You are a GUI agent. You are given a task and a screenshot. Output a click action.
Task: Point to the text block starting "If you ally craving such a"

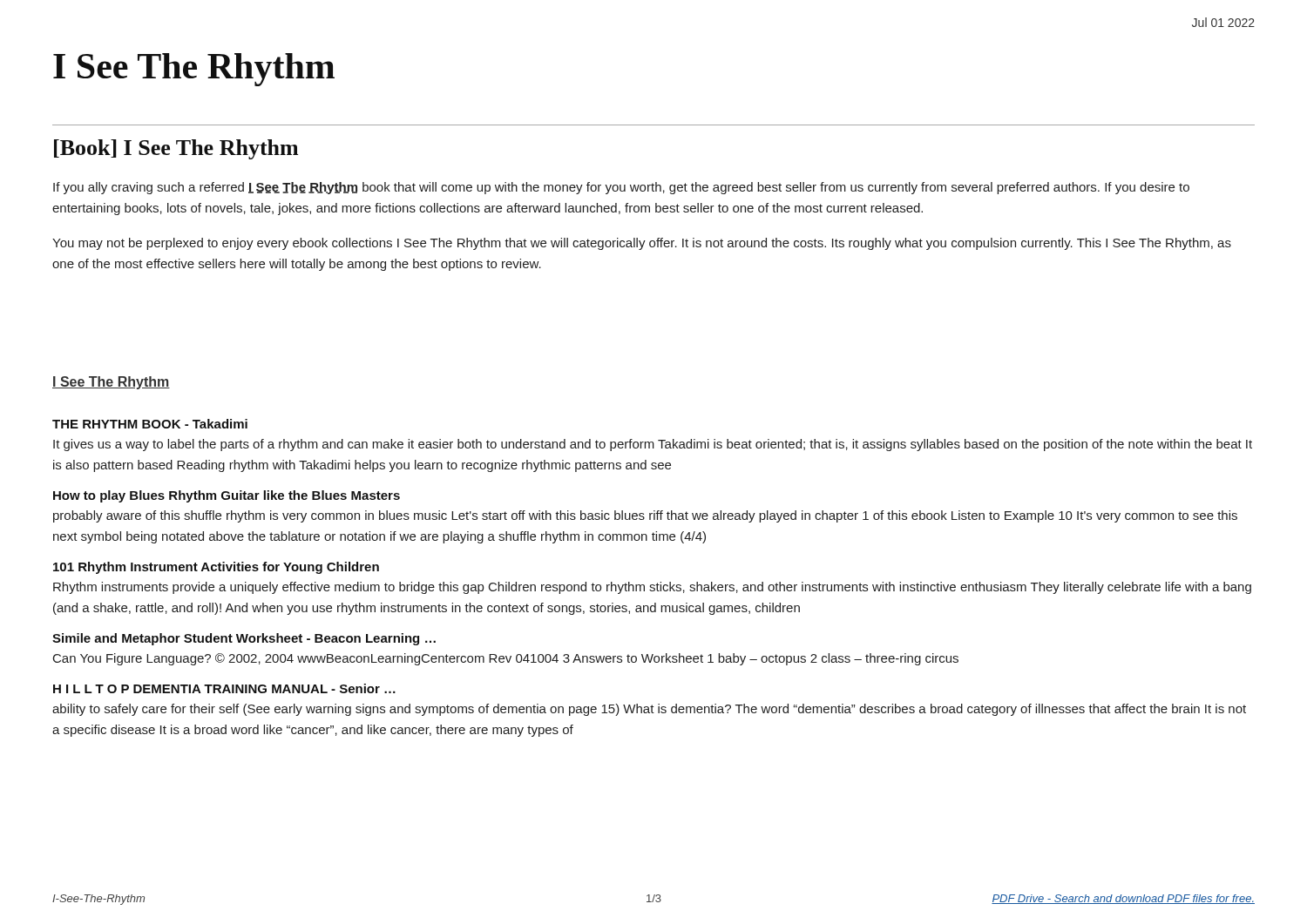coord(621,197)
